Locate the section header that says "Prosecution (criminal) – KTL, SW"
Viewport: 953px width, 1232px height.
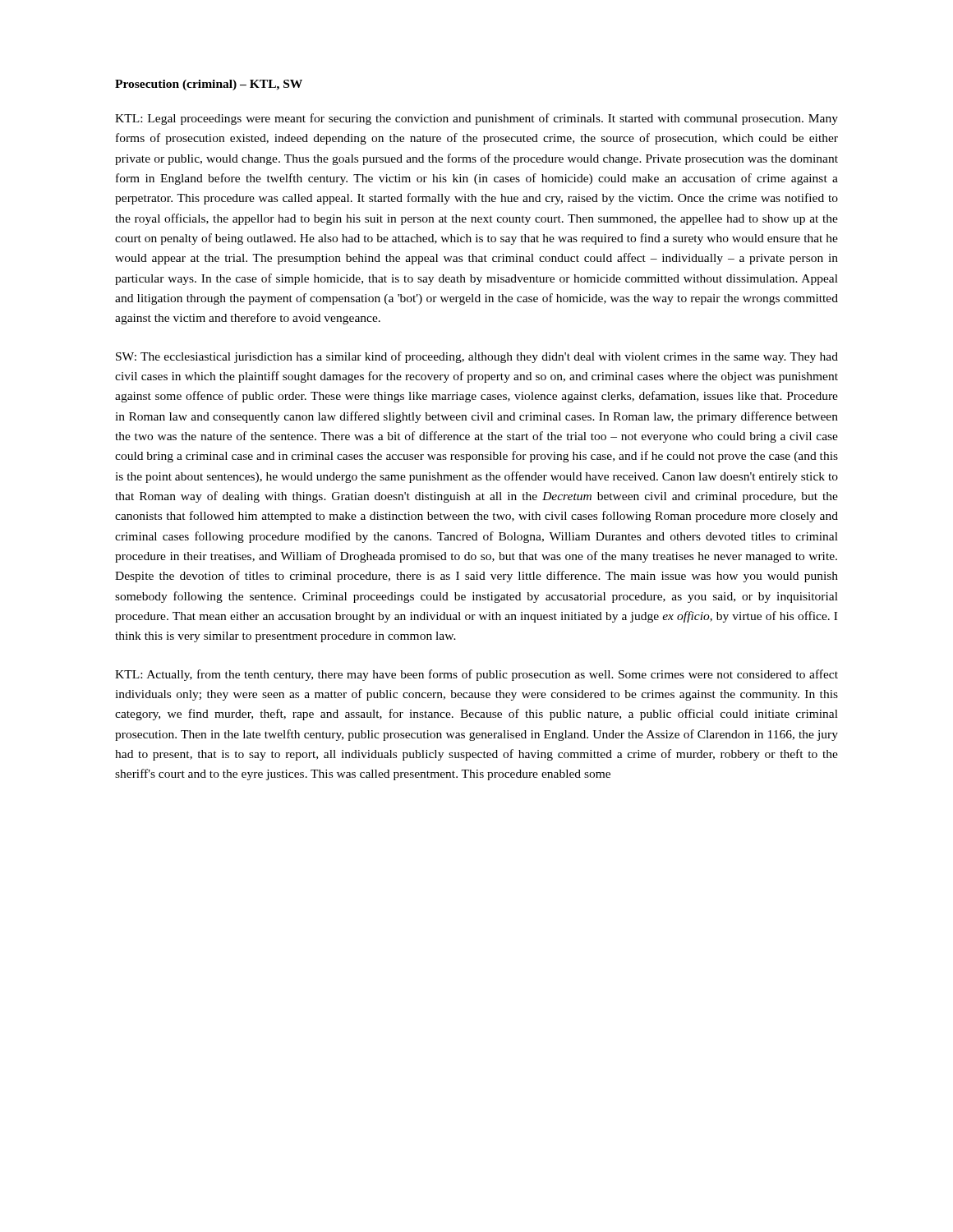pyautogui.click(x=209, y=83)
